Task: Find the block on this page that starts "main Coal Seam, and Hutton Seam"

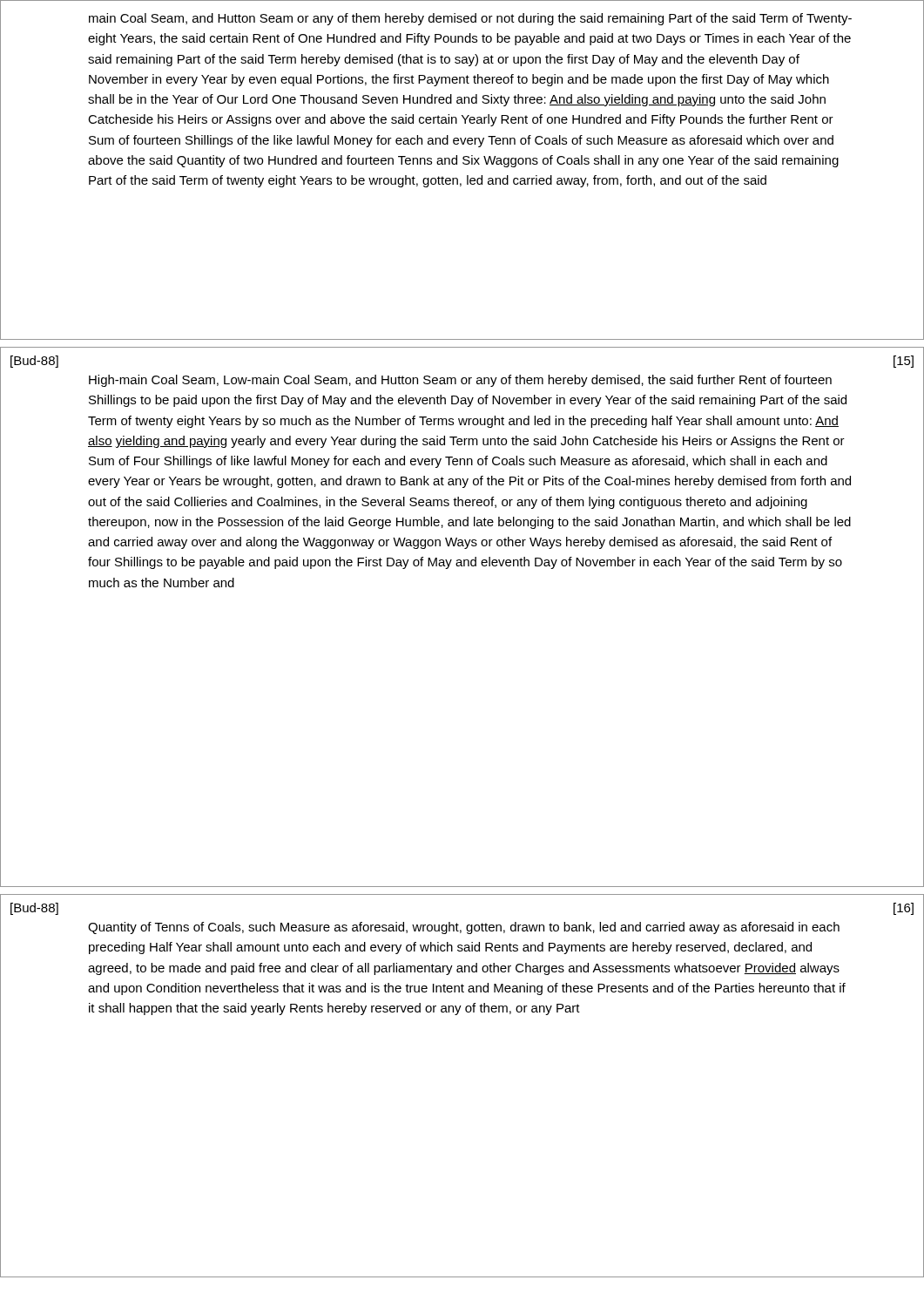Action: 462,101
